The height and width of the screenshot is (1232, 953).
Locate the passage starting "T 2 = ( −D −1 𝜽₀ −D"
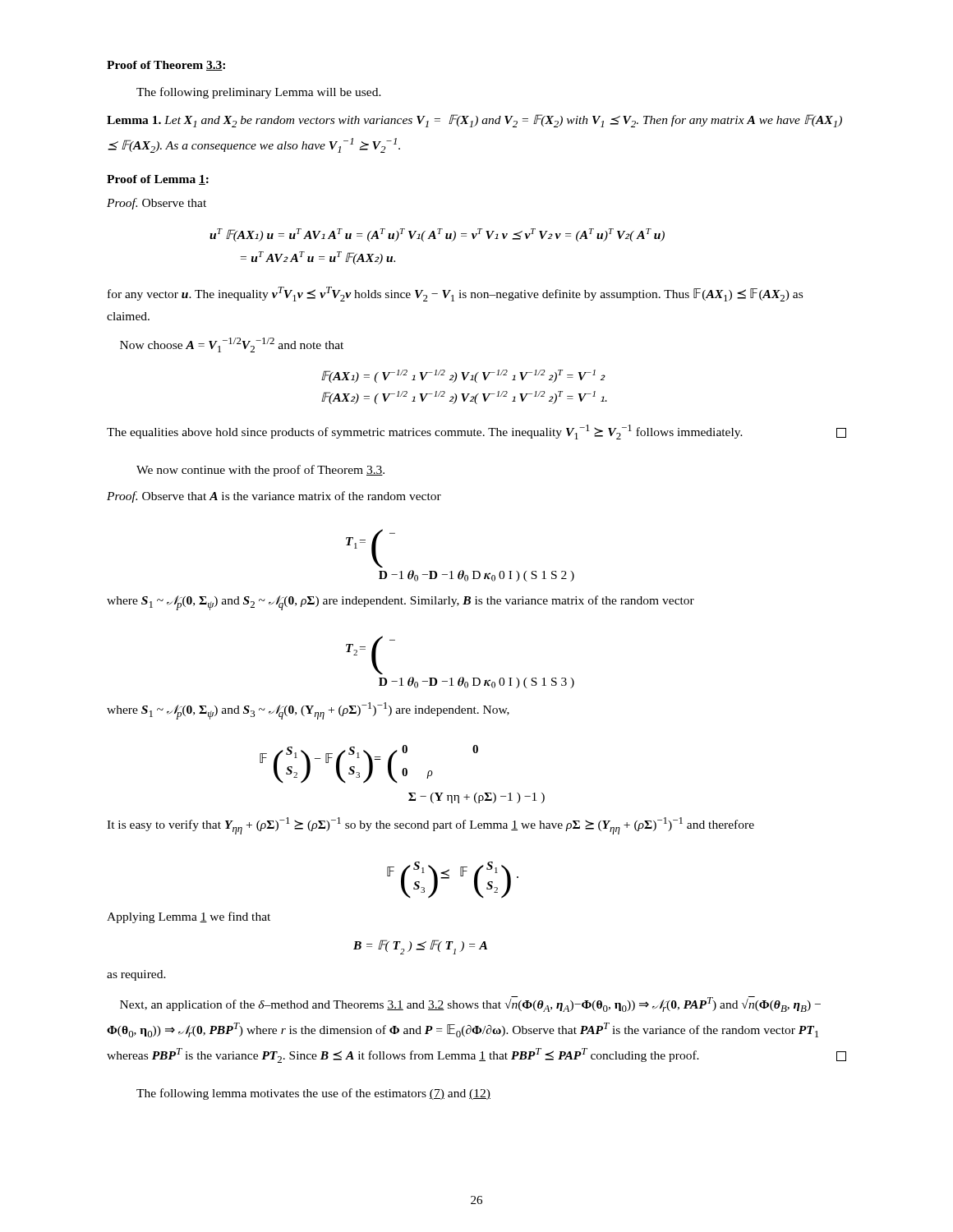tap(371, 655)
